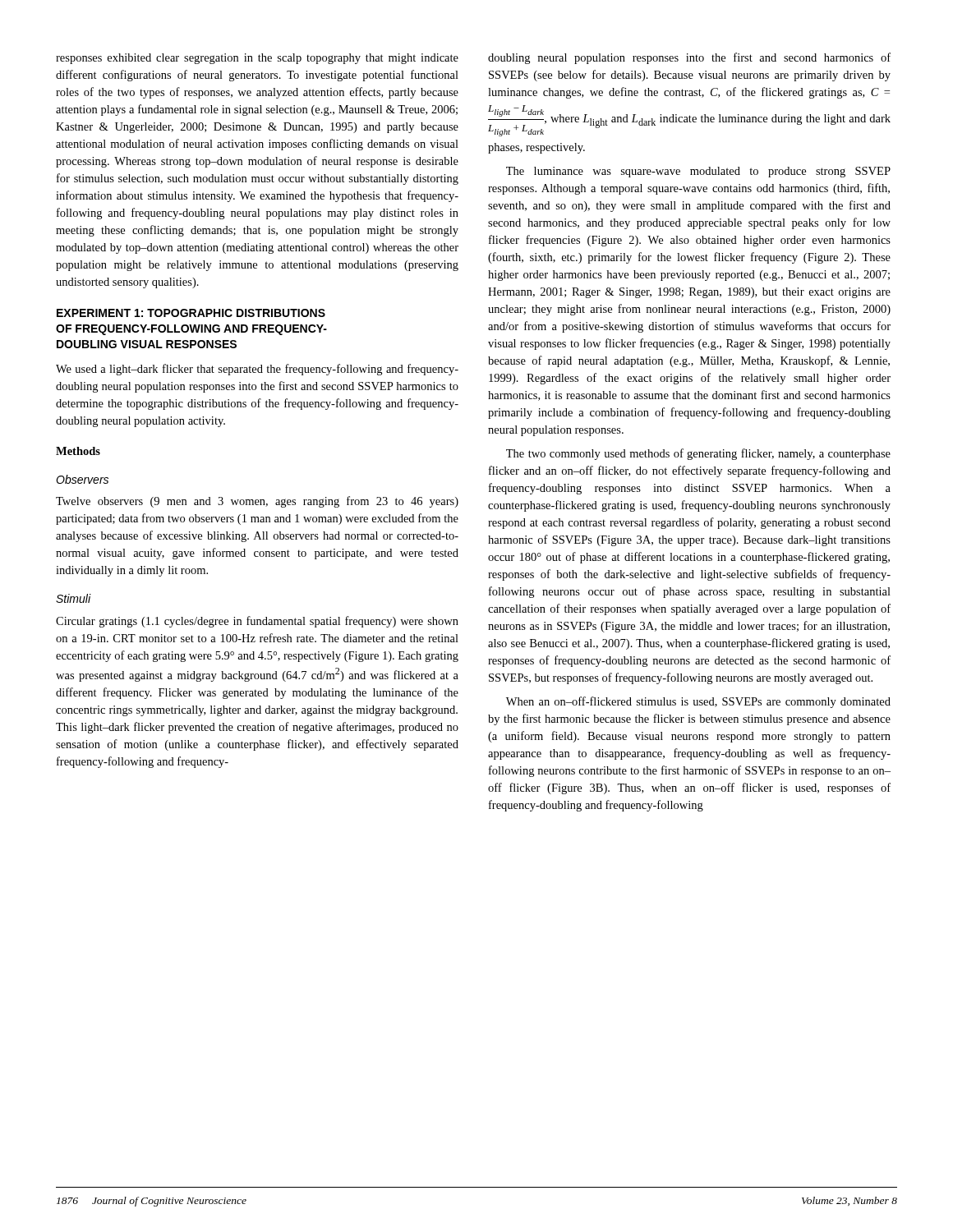953x1232 pixels.
Task: Click on the section header containing "EXPERIMENT 1: TOPOGRAPHIC"
Action: click(257, 329)
